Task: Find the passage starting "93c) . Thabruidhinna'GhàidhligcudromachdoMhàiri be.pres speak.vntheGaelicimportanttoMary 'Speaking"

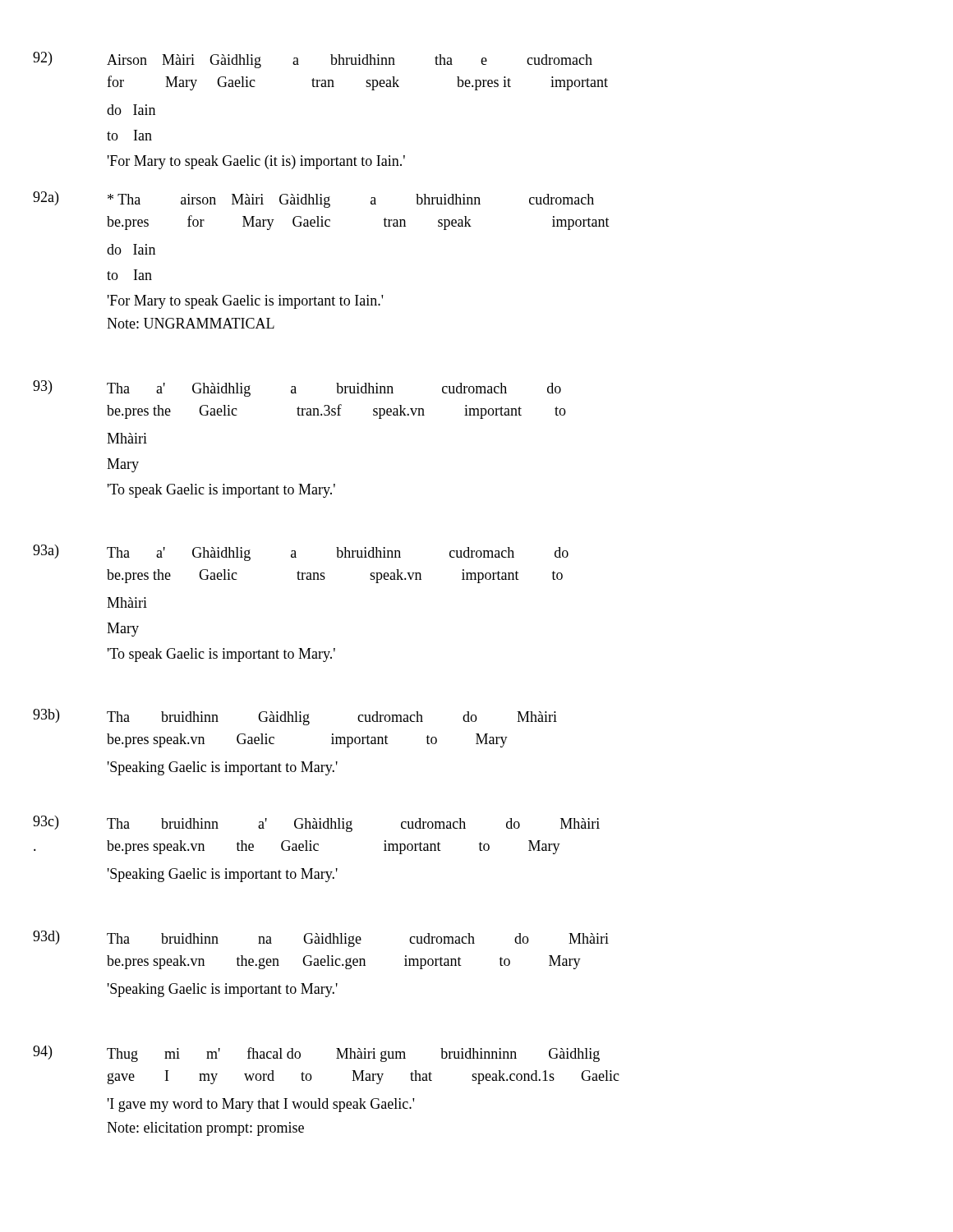Action: point(468,850)
